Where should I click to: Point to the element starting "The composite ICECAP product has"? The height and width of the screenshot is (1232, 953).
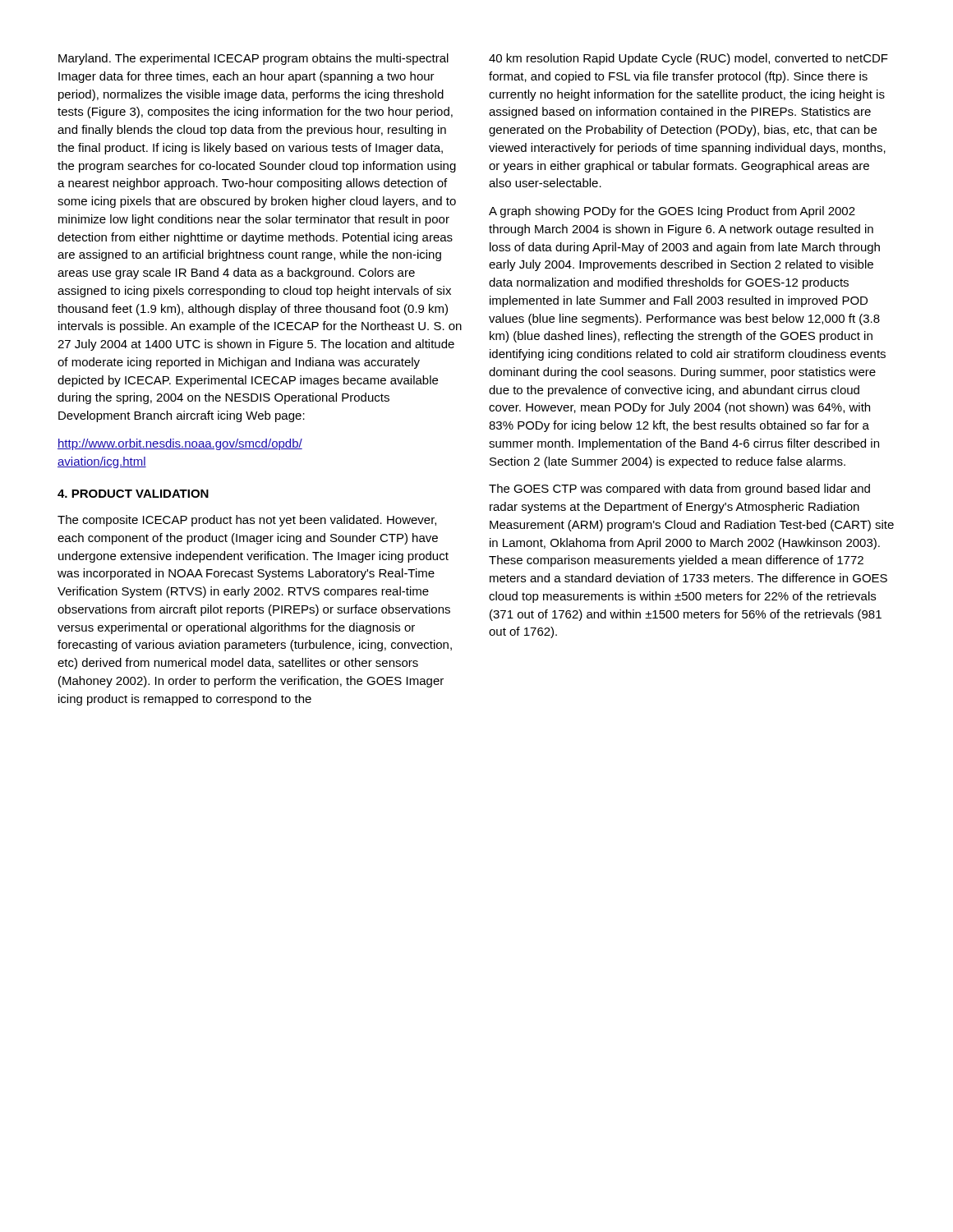click(x=261, y=609)
